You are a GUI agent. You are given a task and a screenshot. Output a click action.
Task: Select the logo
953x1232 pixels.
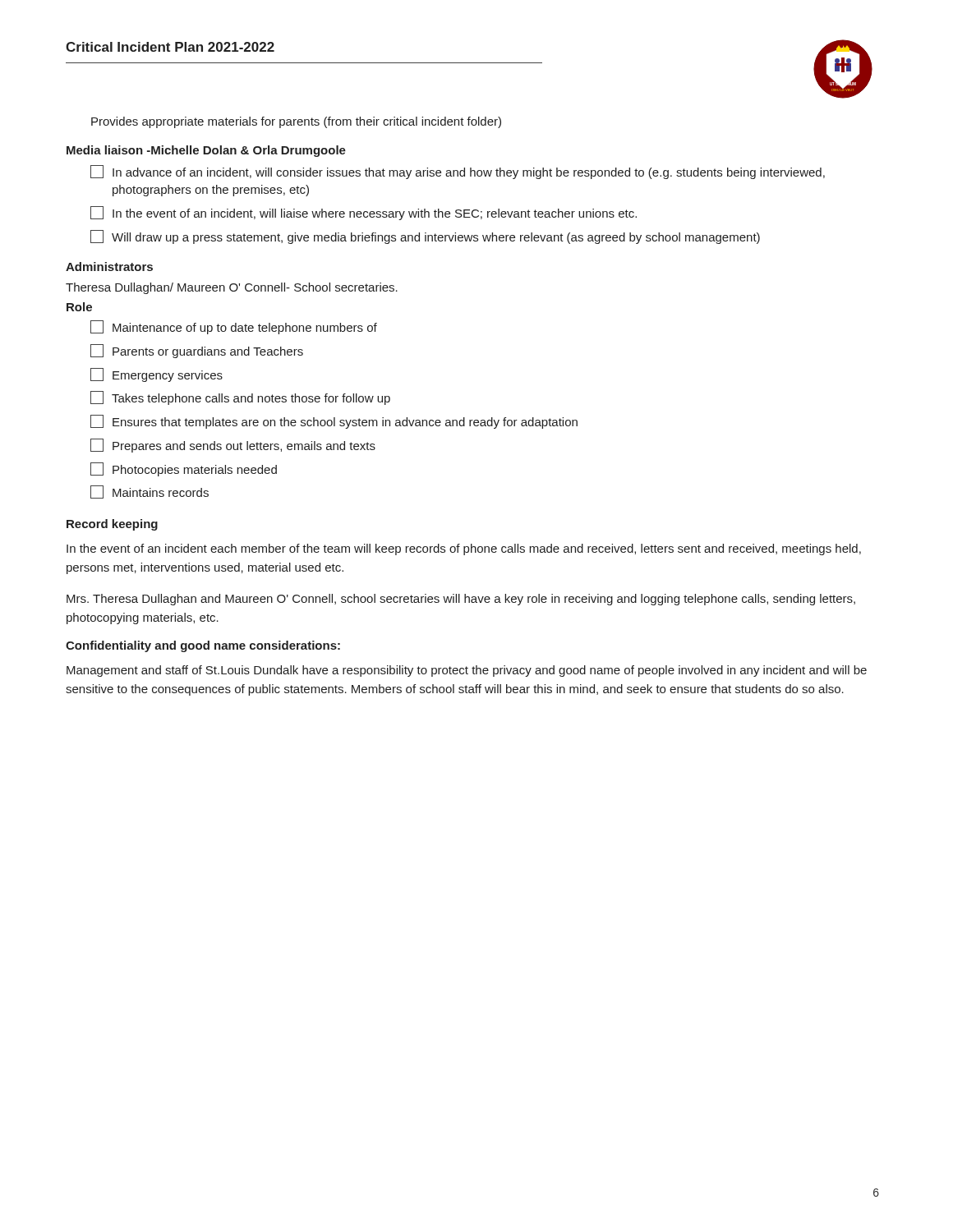pos(846,70)
